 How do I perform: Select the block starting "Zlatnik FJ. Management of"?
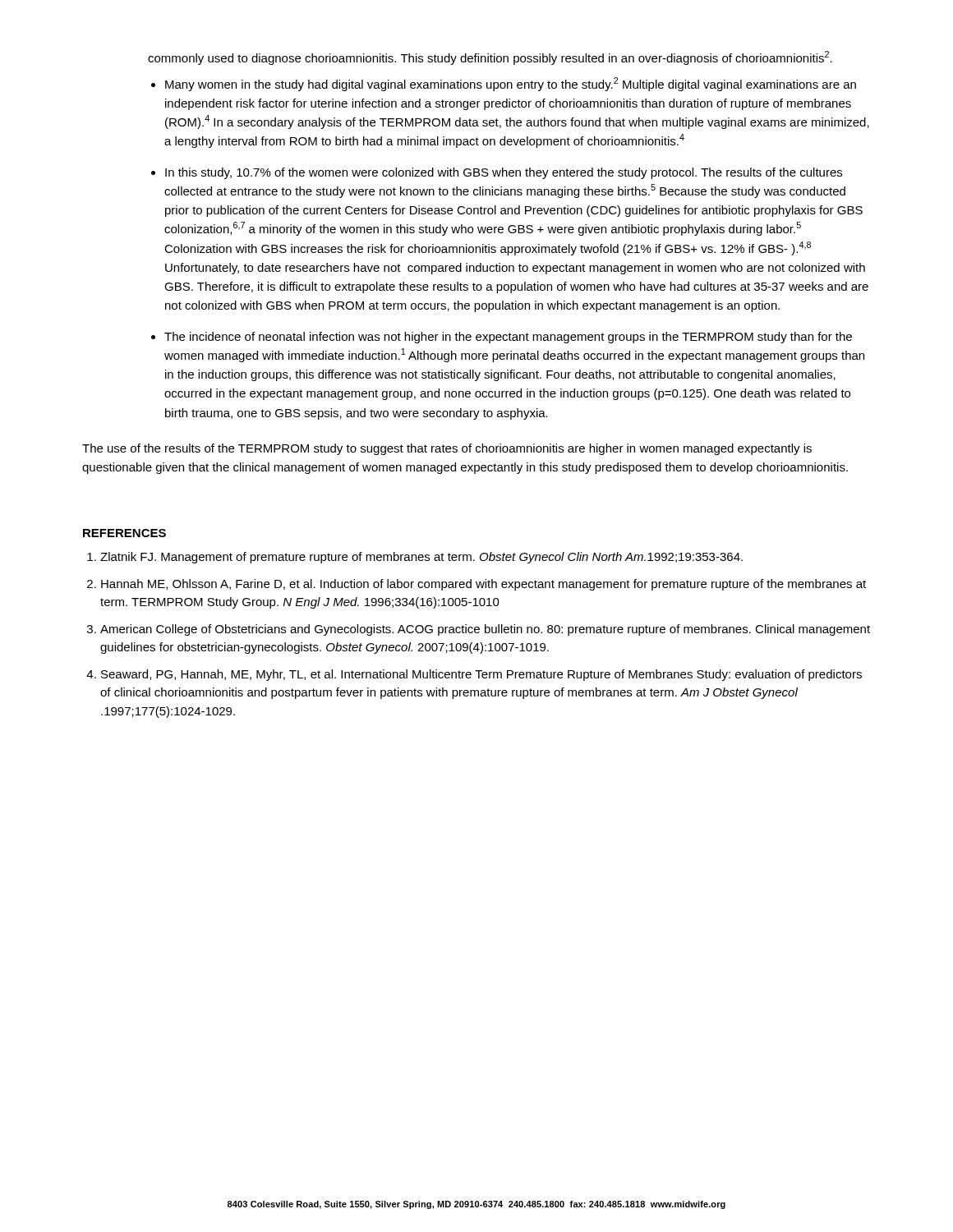pos(422,557)
